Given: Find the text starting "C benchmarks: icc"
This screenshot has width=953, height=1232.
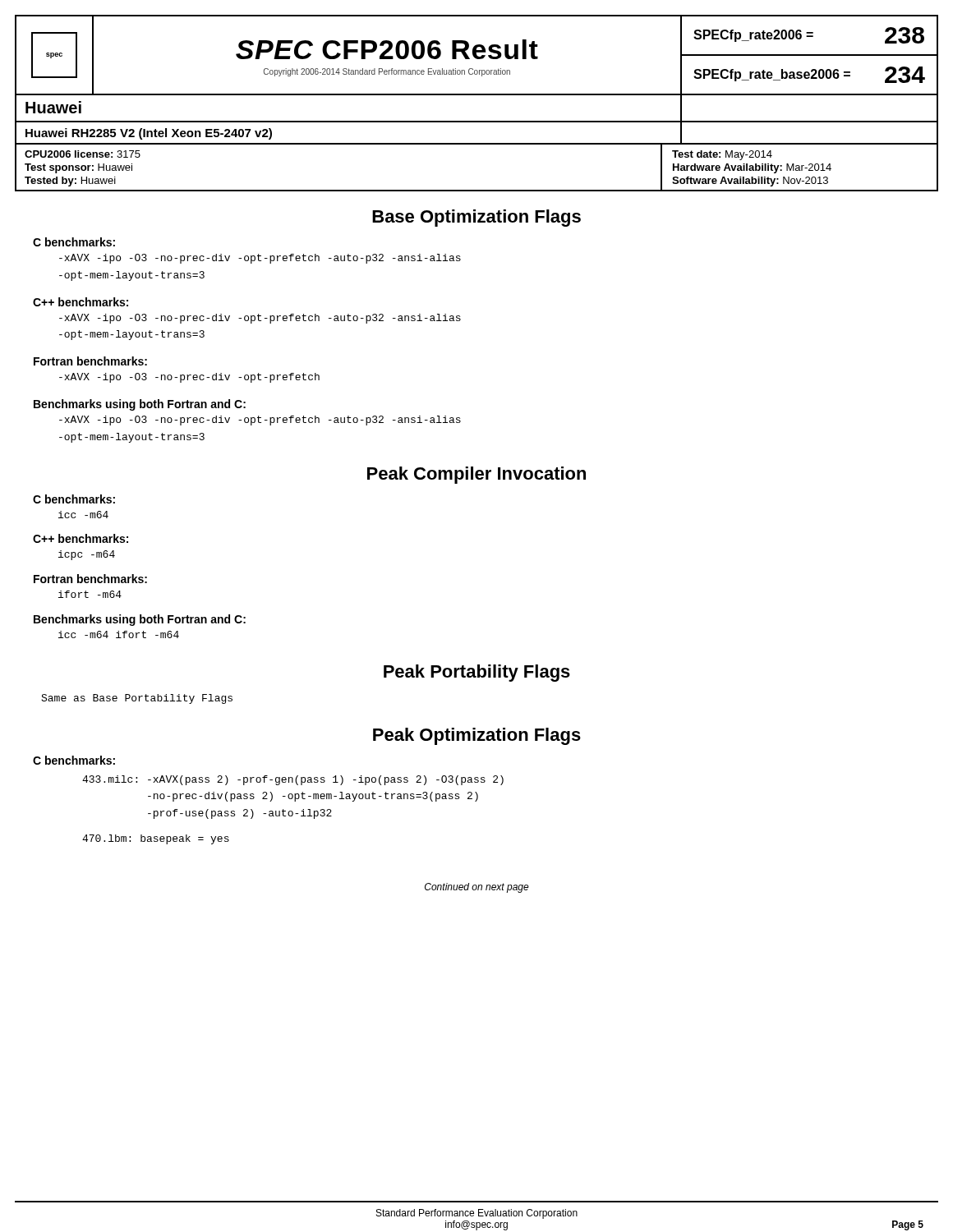Looking at the screenshot, I should click(74, 499).
